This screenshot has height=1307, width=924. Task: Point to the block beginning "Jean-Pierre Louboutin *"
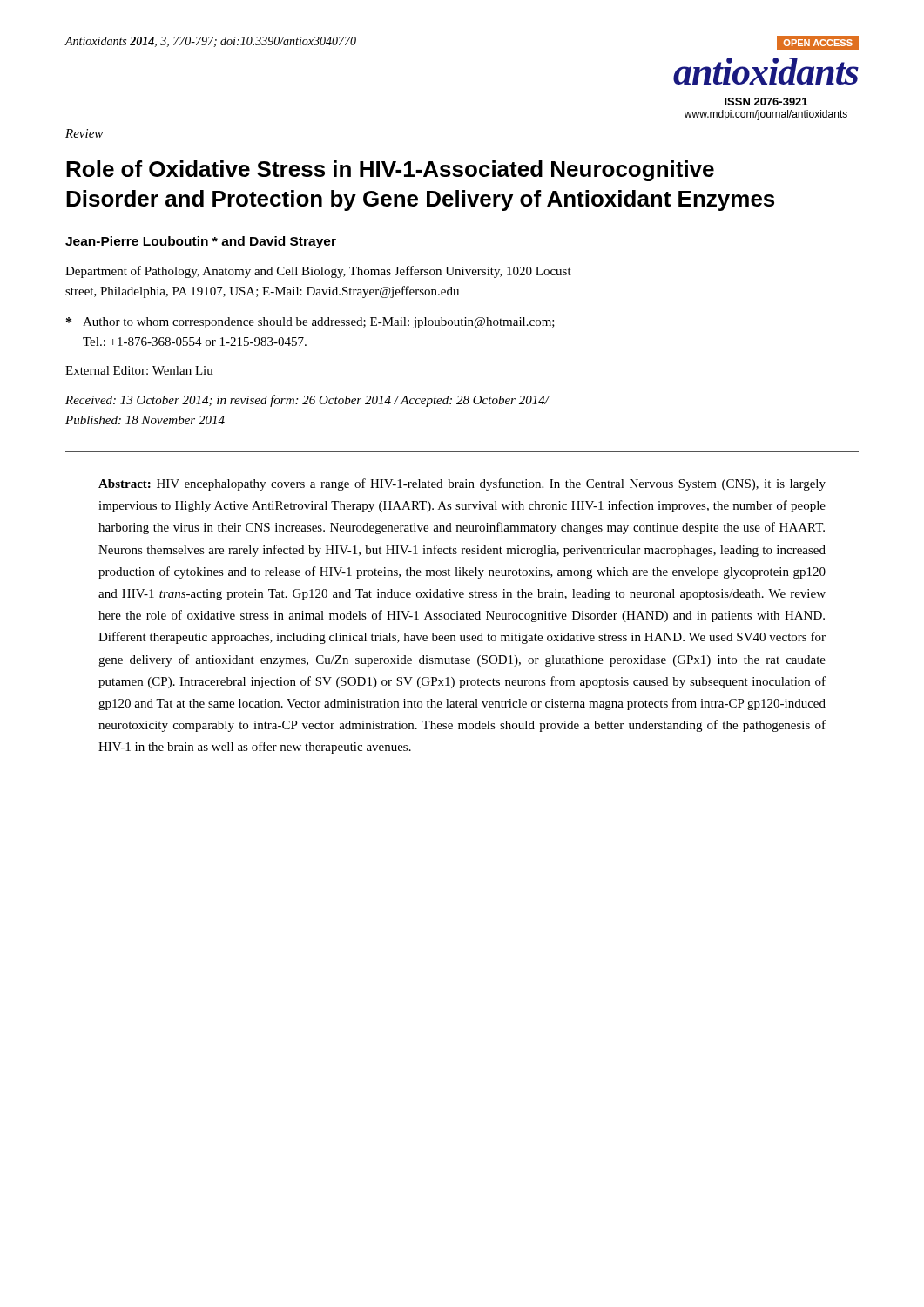coord(201,241)
